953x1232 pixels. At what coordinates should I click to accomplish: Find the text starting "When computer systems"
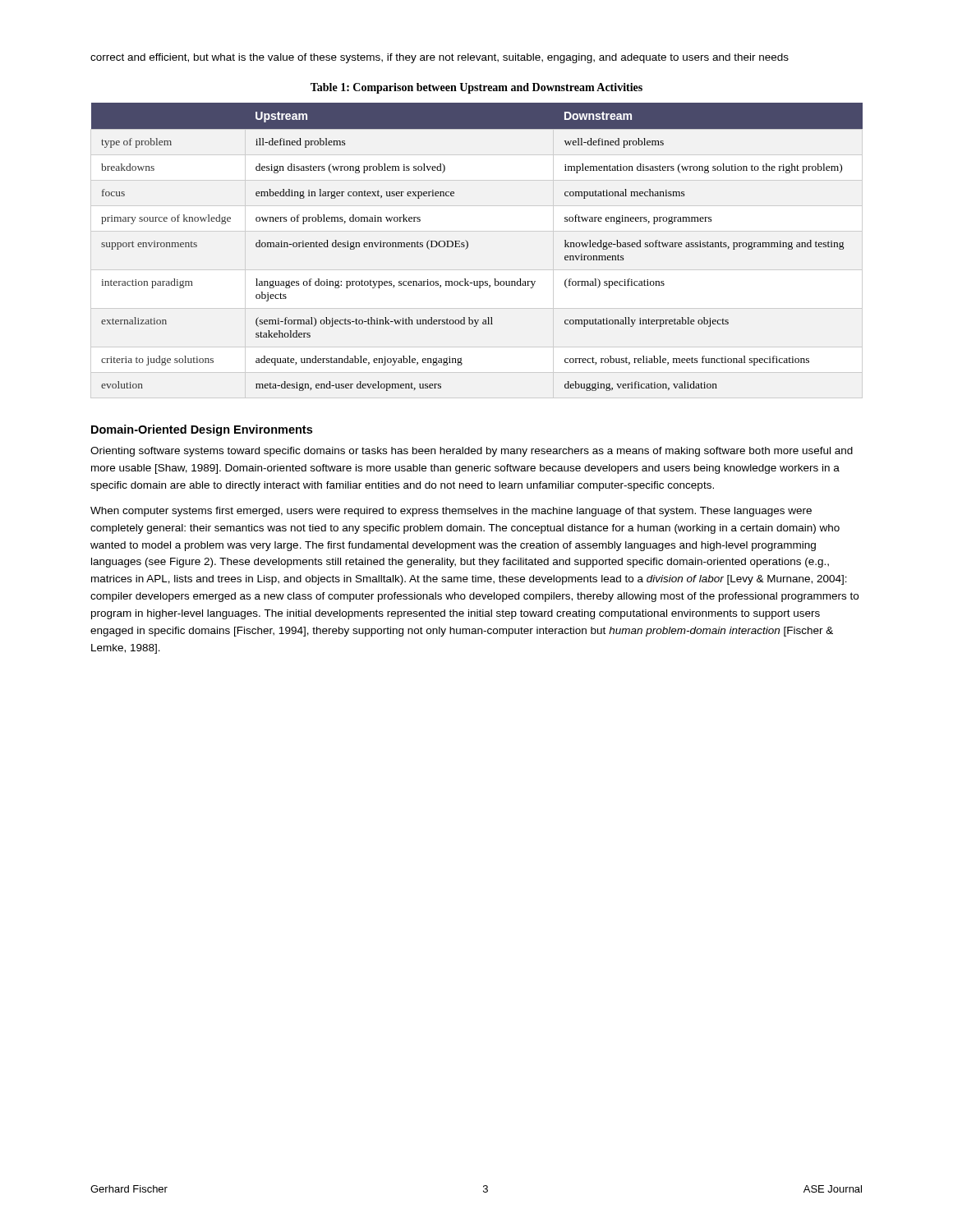[475, 579]
